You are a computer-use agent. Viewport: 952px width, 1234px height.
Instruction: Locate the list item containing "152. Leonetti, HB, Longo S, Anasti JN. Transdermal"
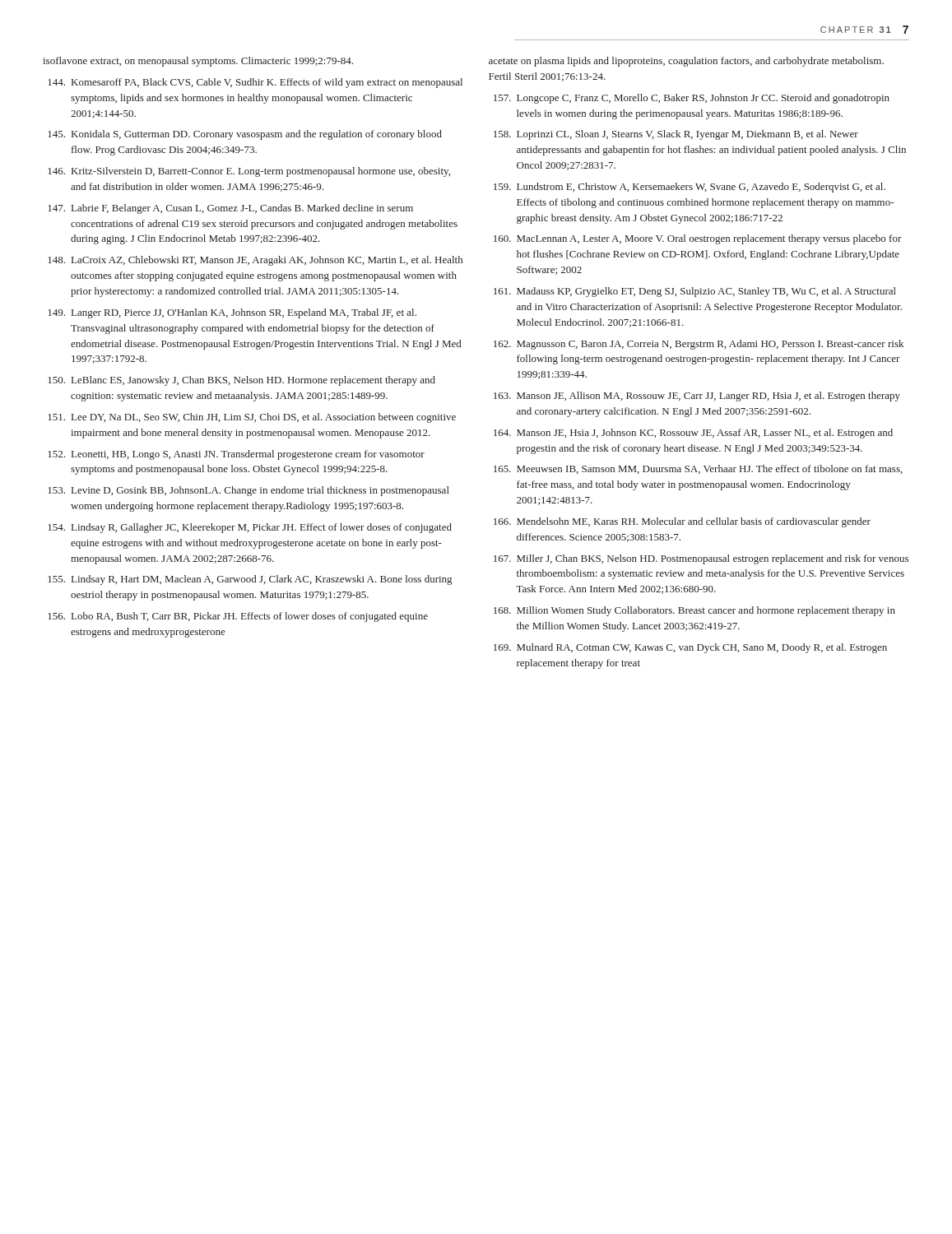[x=253, y=462]
